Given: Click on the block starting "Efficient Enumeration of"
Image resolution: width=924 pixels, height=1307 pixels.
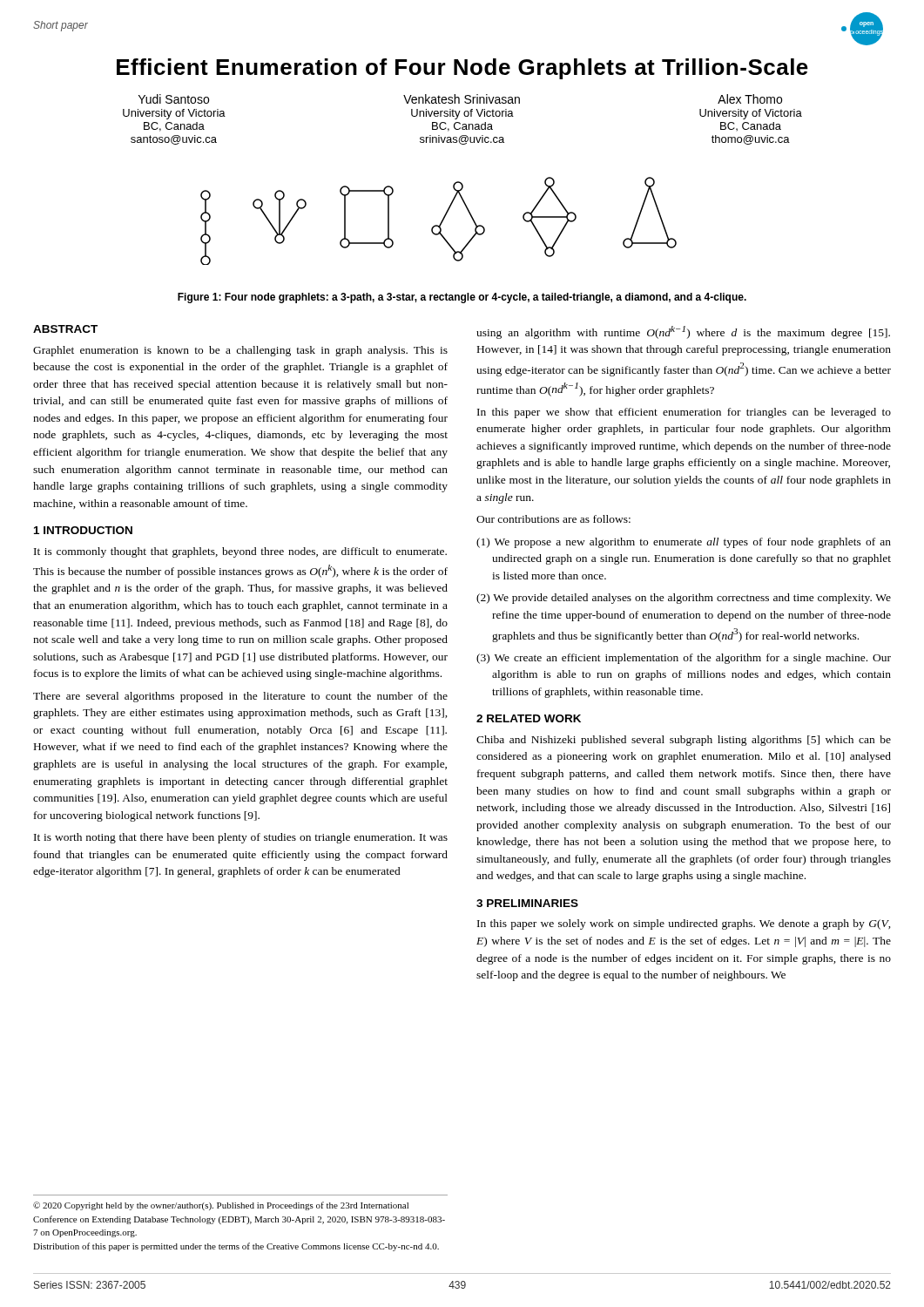Looking at the screenshot, I should coord(462,67).
